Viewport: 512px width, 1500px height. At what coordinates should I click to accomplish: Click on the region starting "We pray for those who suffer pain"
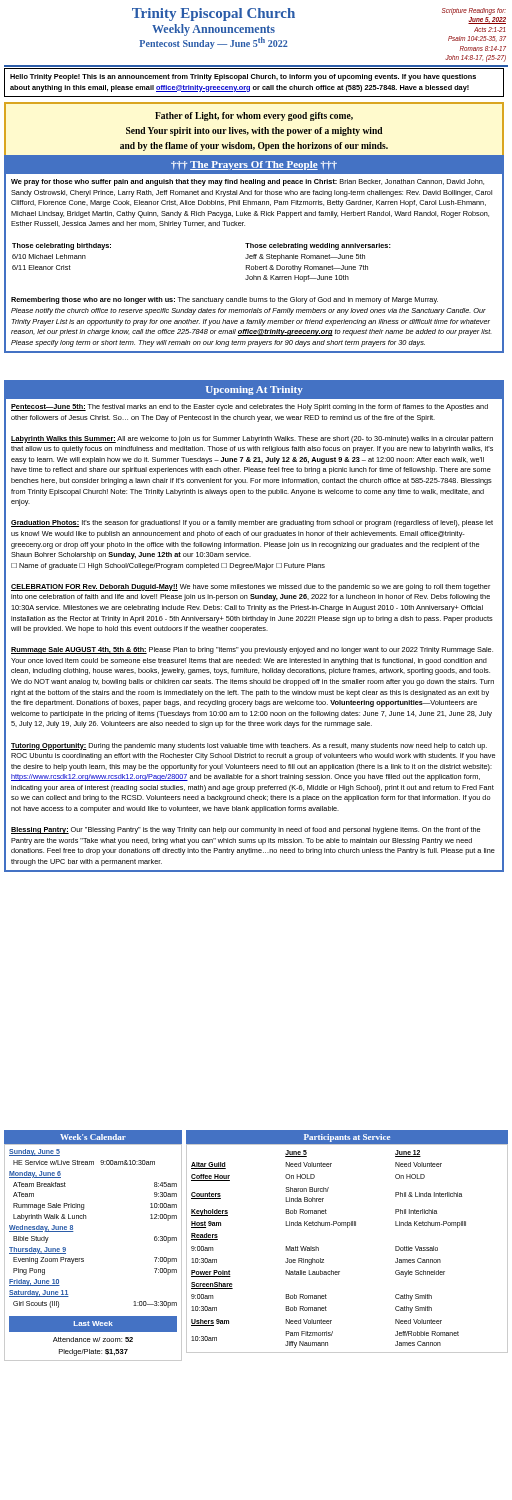pyautogui.click(x=254, y=262)
